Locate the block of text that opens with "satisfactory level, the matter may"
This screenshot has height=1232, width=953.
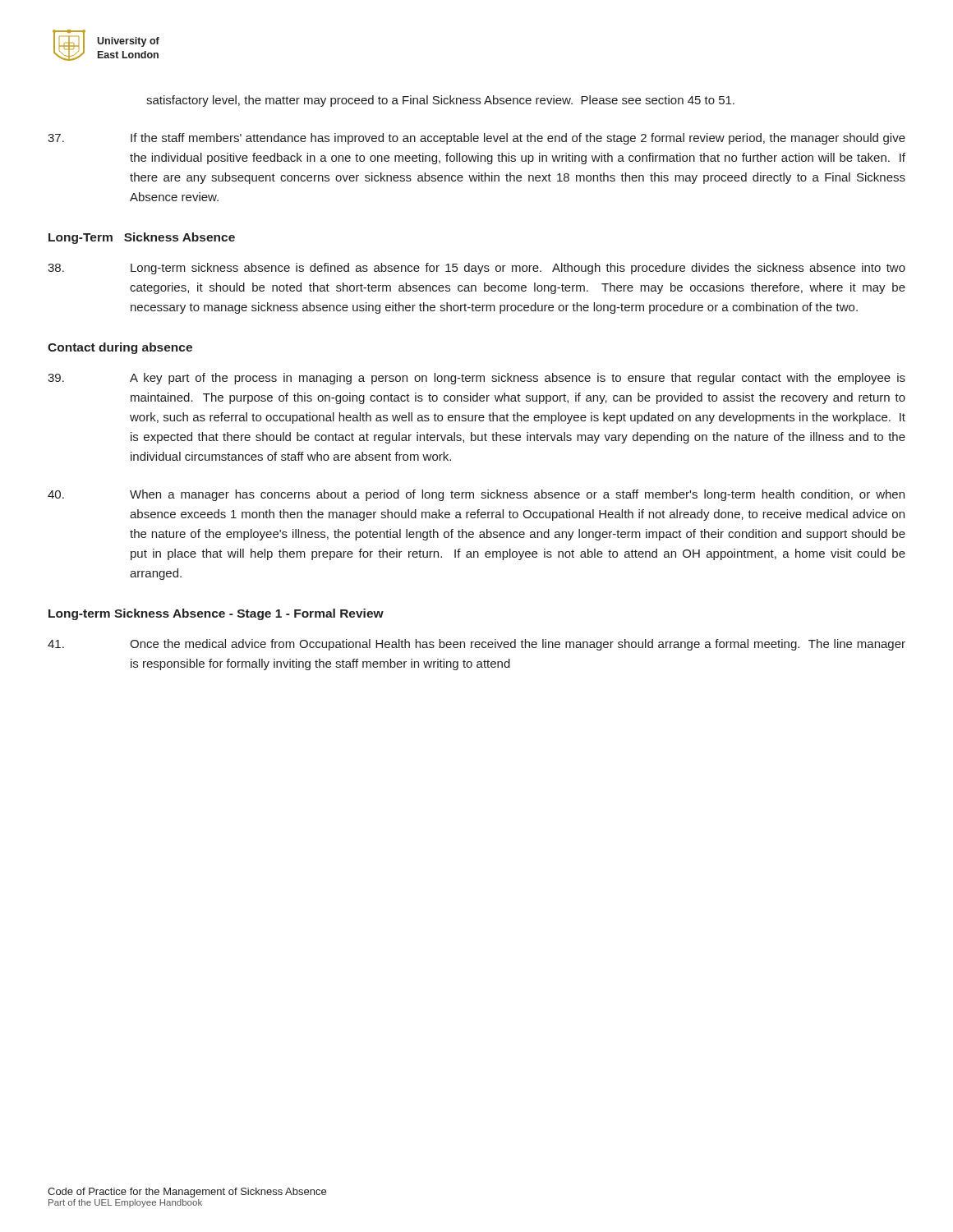[x=441, y=100]
